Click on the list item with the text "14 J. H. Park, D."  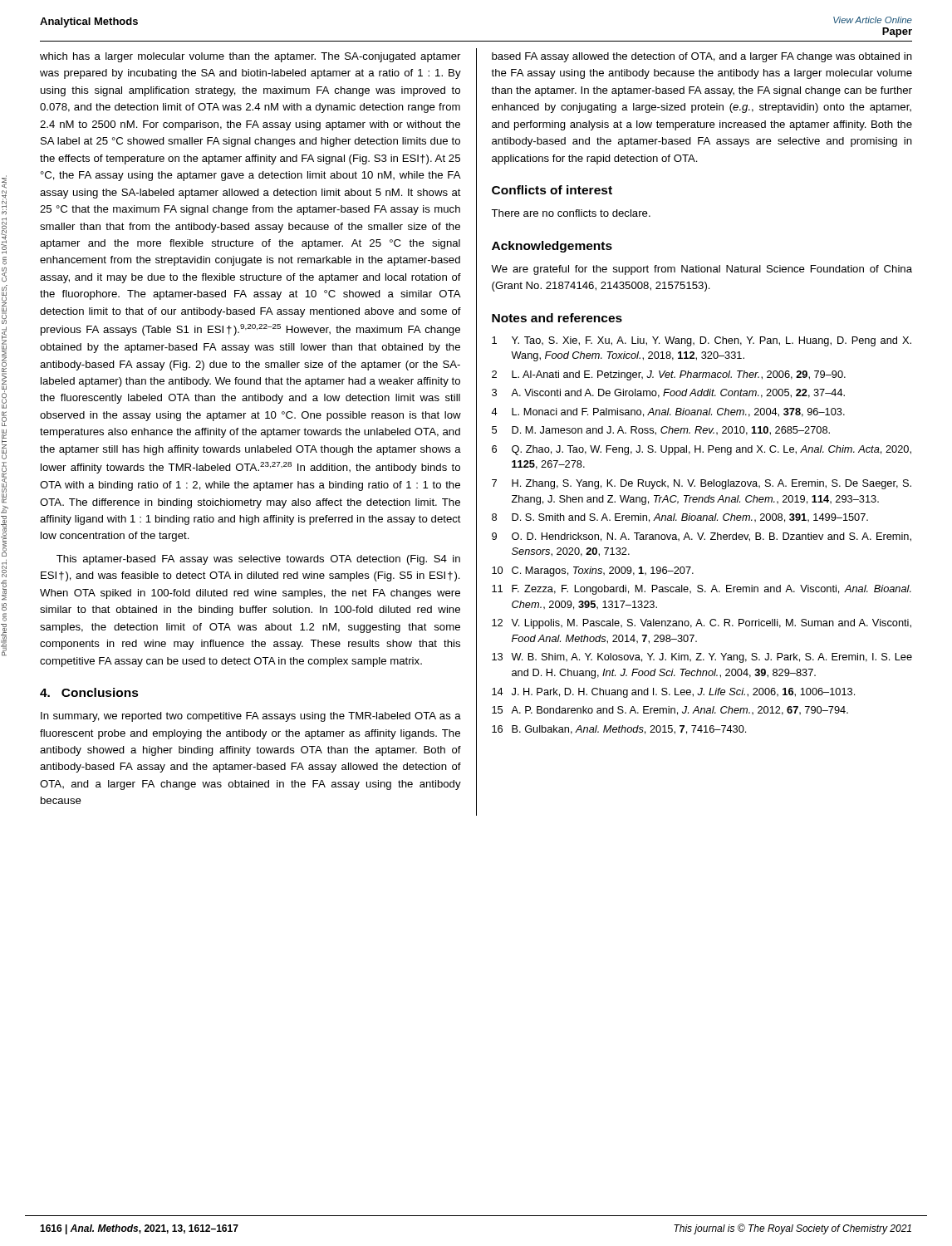click(702, 692)
